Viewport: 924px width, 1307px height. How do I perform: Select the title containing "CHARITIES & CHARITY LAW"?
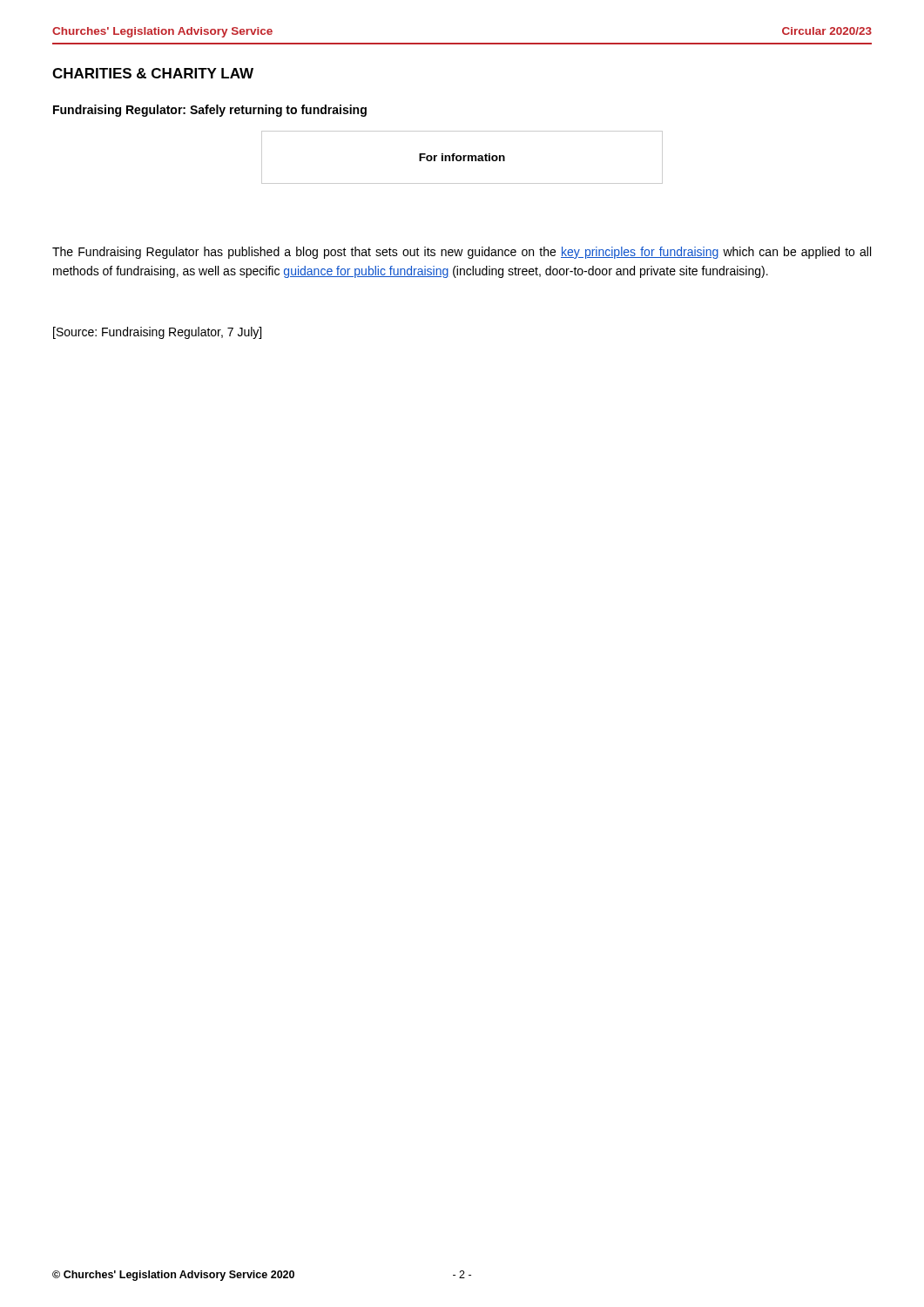(153, 74)
